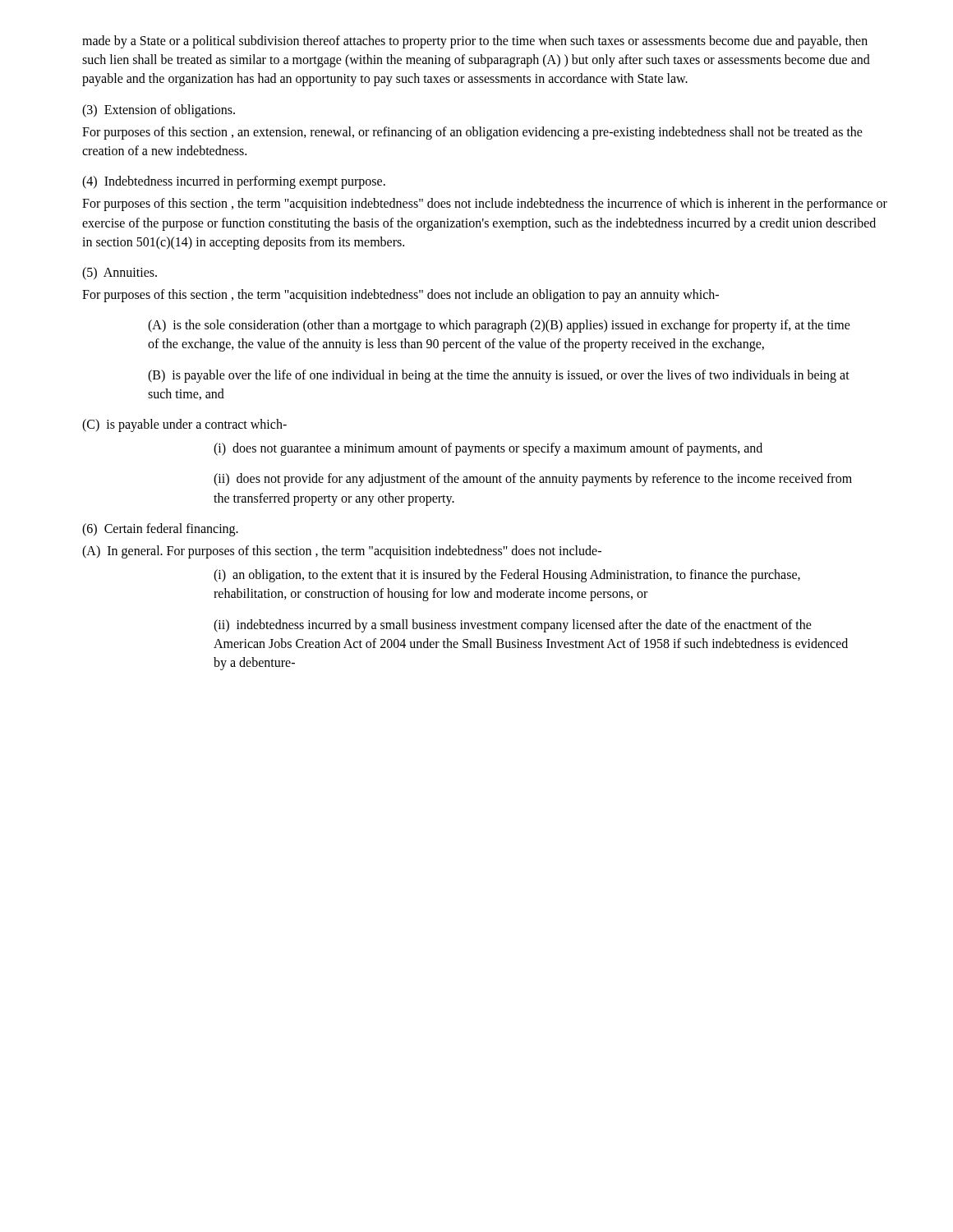Click on the text block that says "(A) is the sole consideration (other"
Viewport: 953px width, 1232px height.
coord(499,335)
